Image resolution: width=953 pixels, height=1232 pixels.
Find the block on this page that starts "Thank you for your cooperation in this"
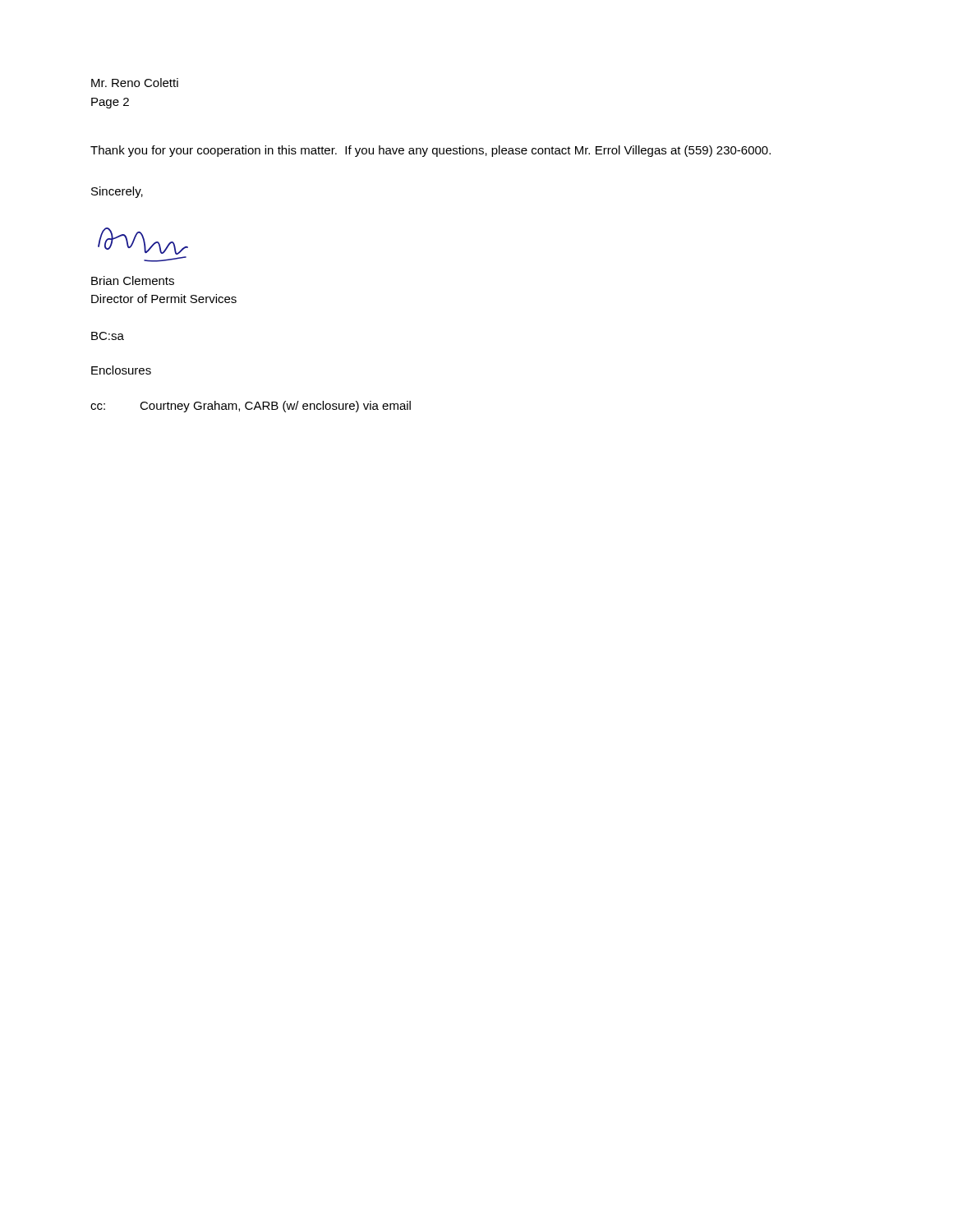point(431,150)
